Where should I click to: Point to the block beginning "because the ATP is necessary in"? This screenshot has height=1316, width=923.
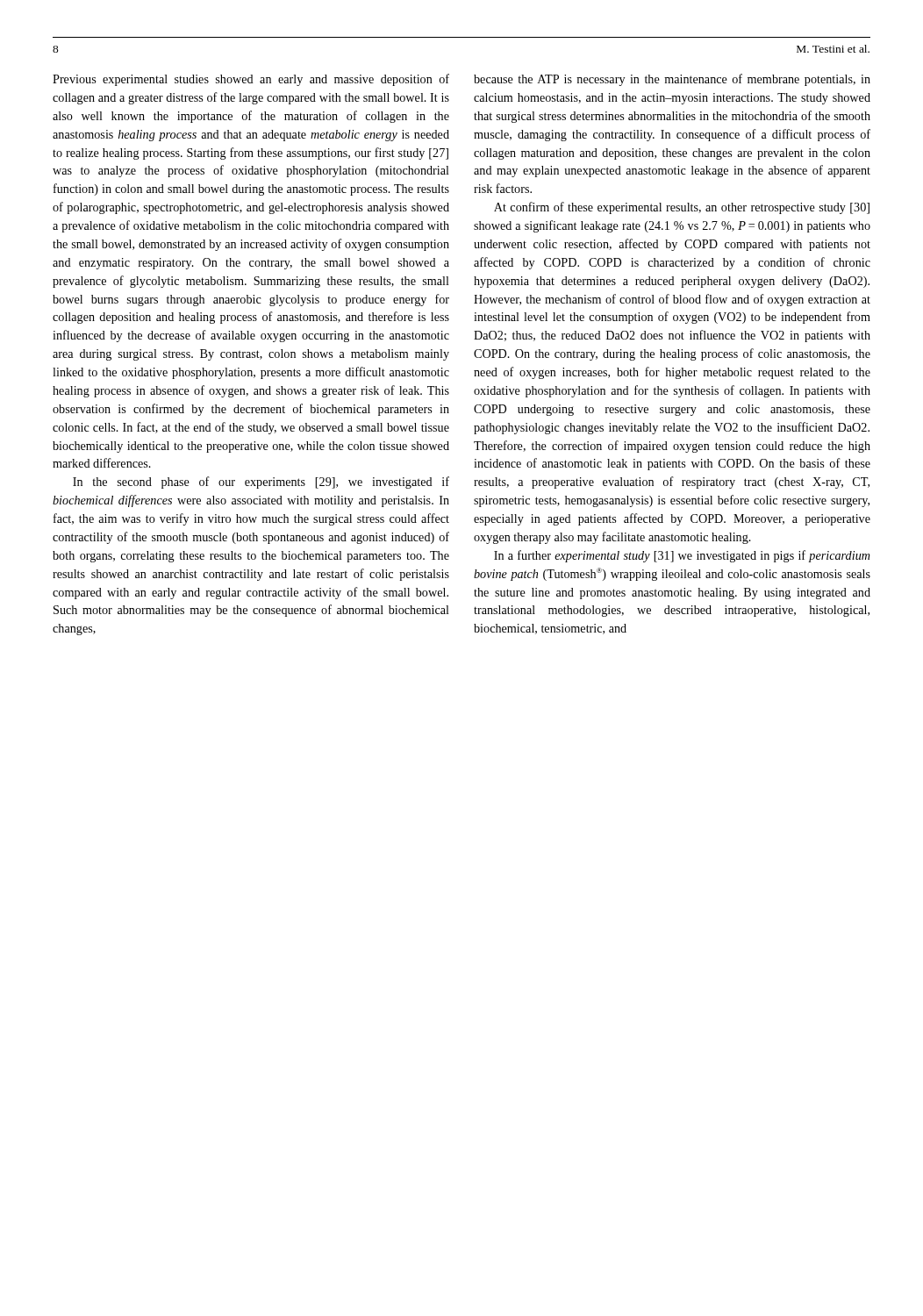coord(672,134)
